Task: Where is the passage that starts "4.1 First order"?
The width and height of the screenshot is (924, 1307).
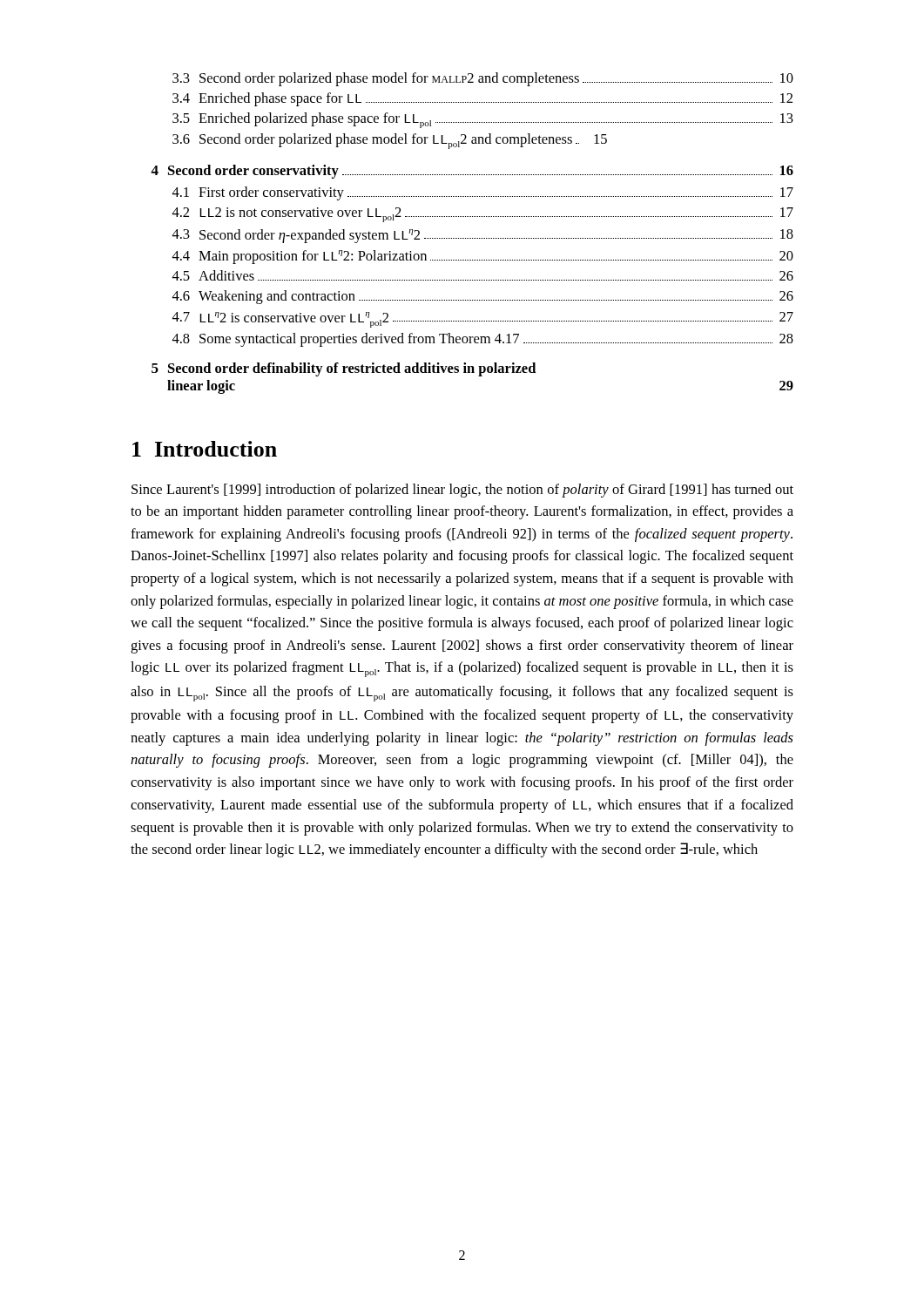Action: pos(478,192)
